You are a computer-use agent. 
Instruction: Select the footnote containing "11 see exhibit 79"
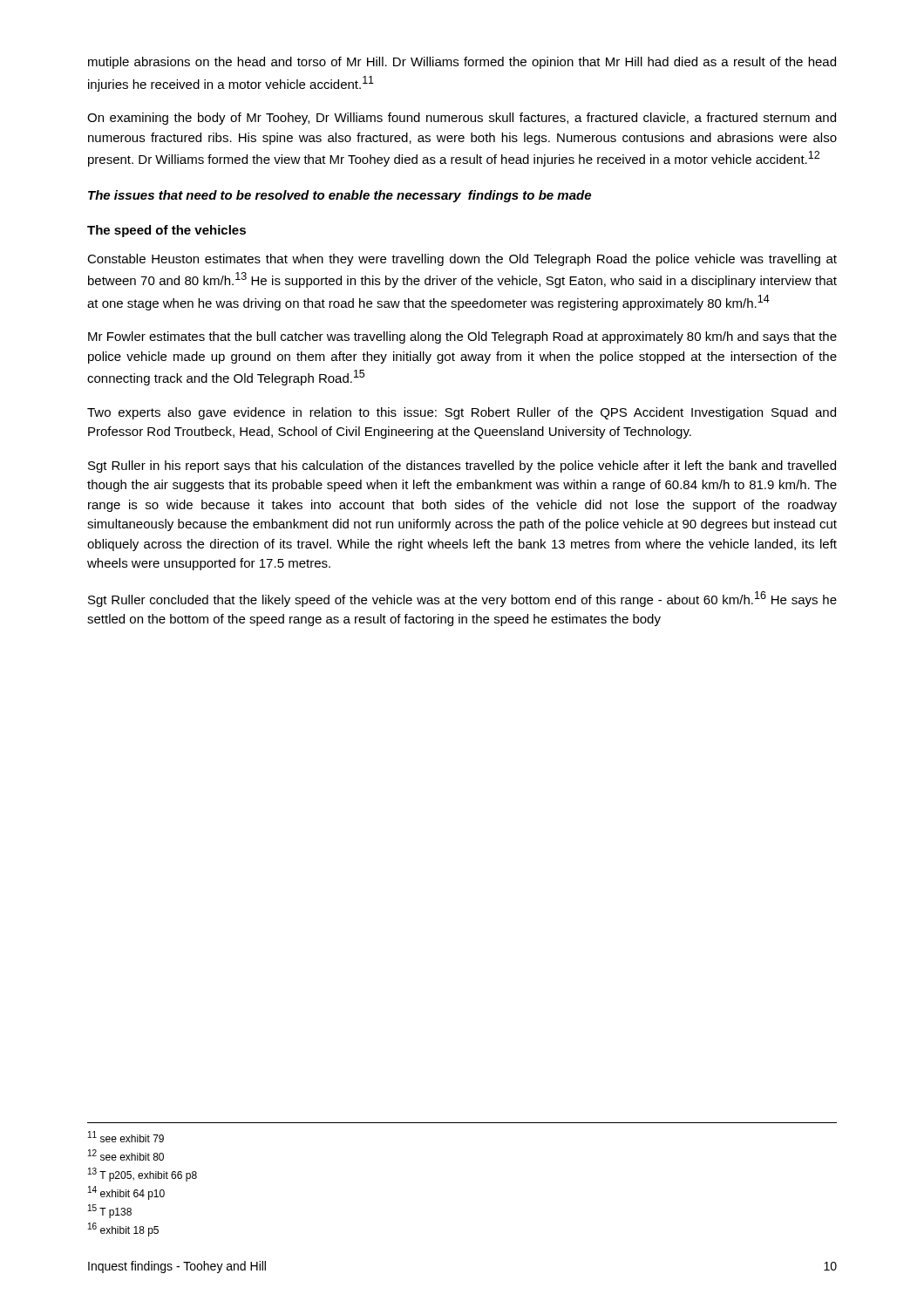pyautogui.click(x=126, y=1138)
